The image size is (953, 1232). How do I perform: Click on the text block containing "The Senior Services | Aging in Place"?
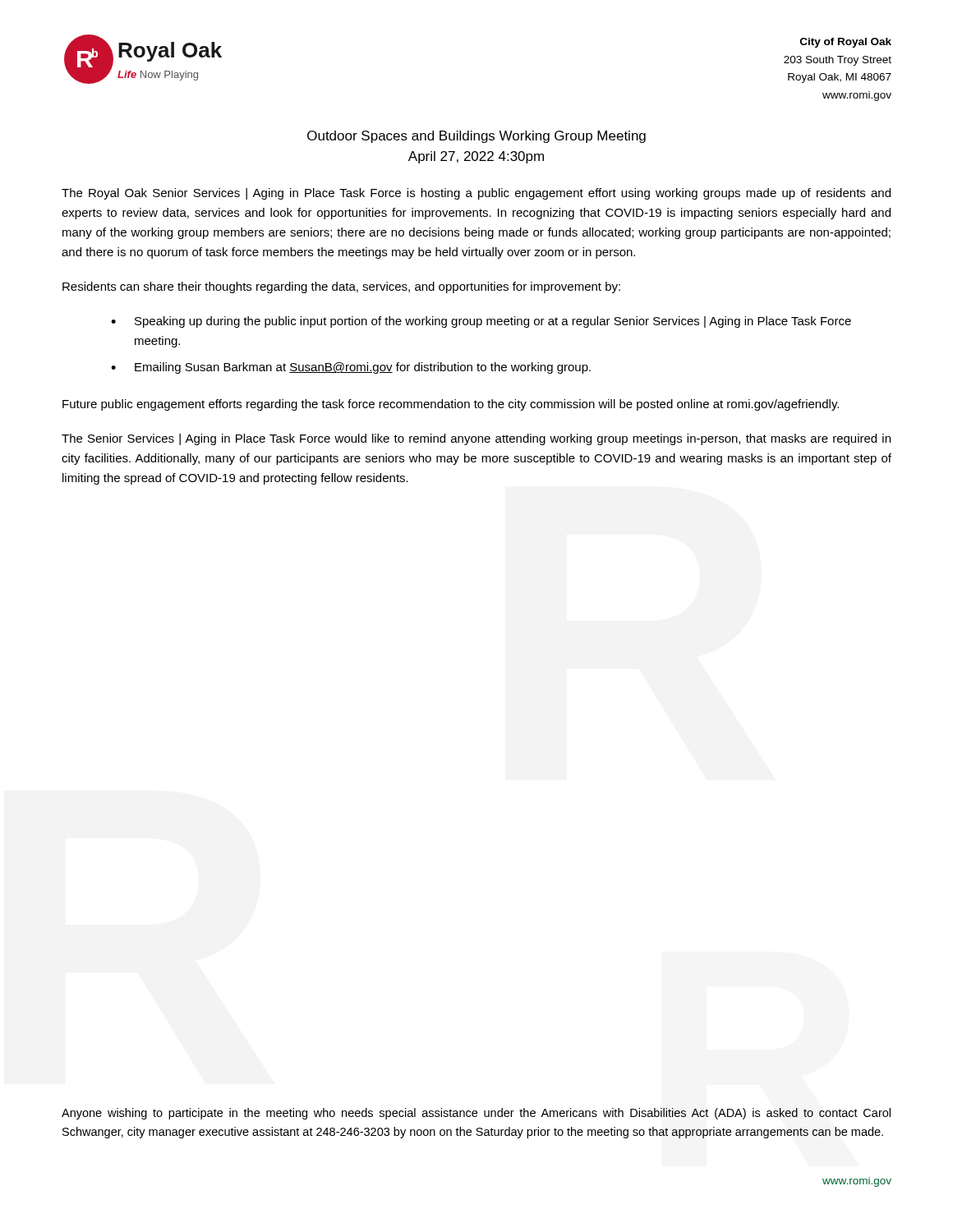click(x=476, y=458)
